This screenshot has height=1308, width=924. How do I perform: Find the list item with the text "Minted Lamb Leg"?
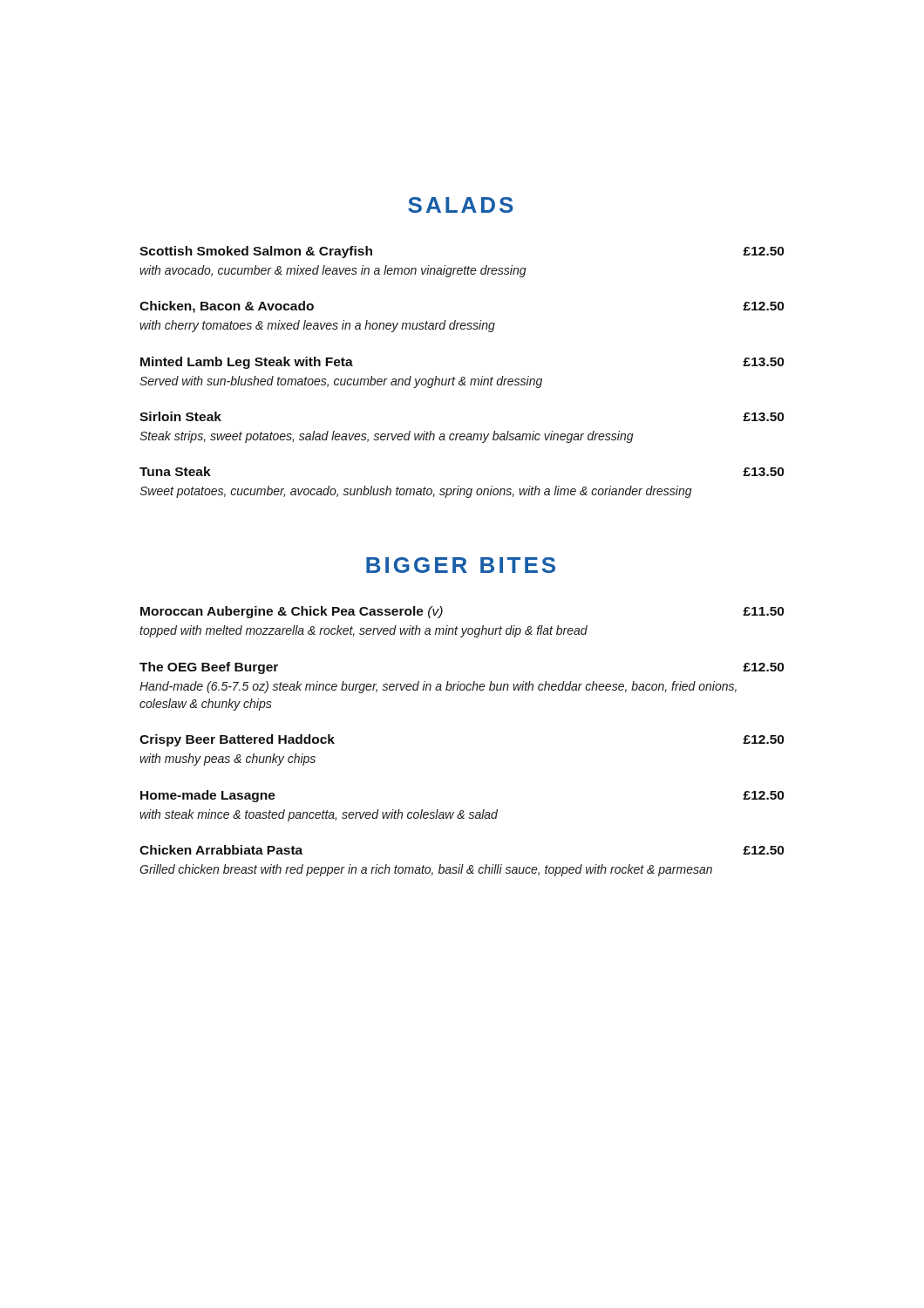point(462,372)
